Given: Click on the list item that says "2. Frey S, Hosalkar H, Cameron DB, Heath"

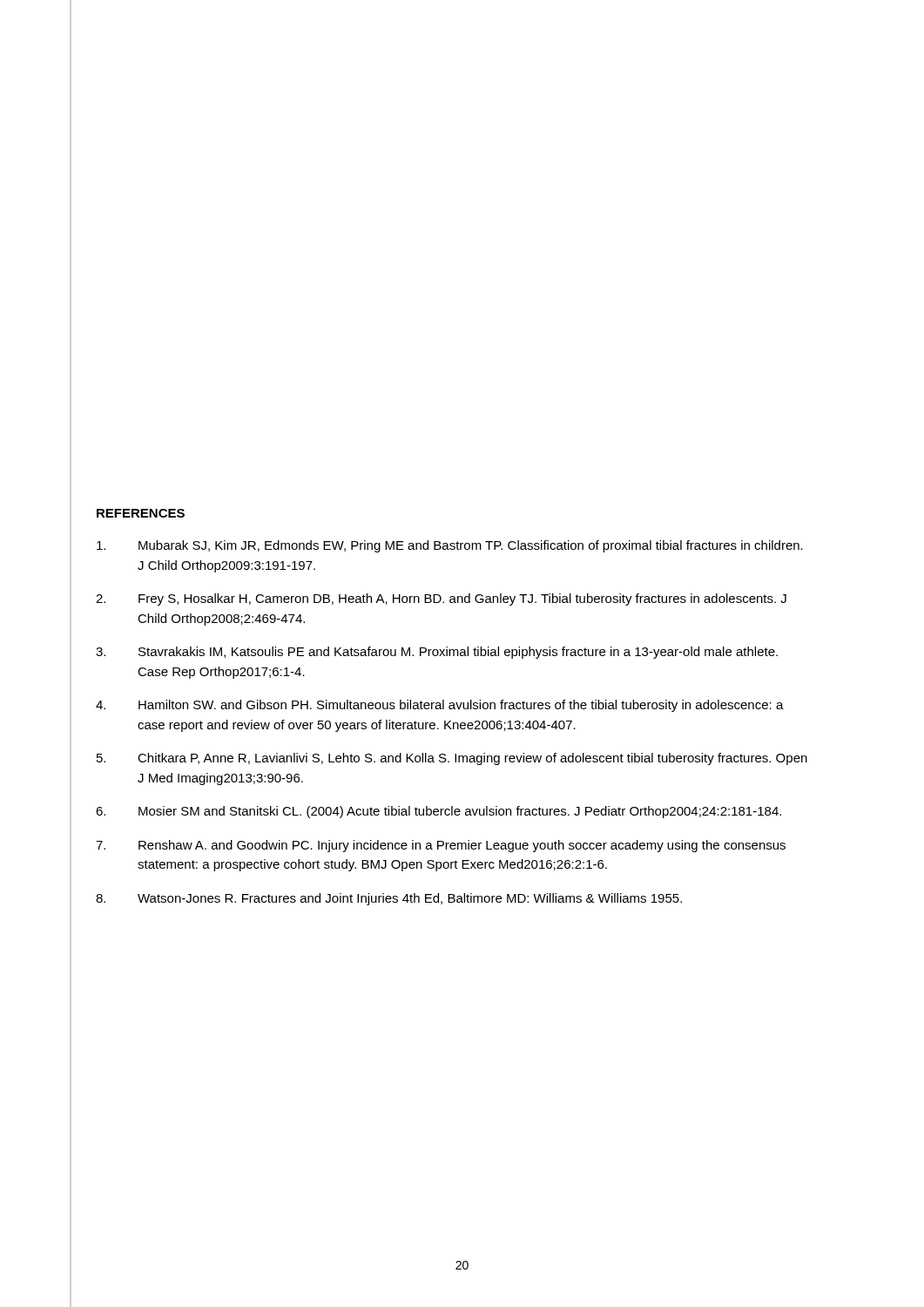Looking at the screenshot, I should pyautogui.click(x=453, y=609).
